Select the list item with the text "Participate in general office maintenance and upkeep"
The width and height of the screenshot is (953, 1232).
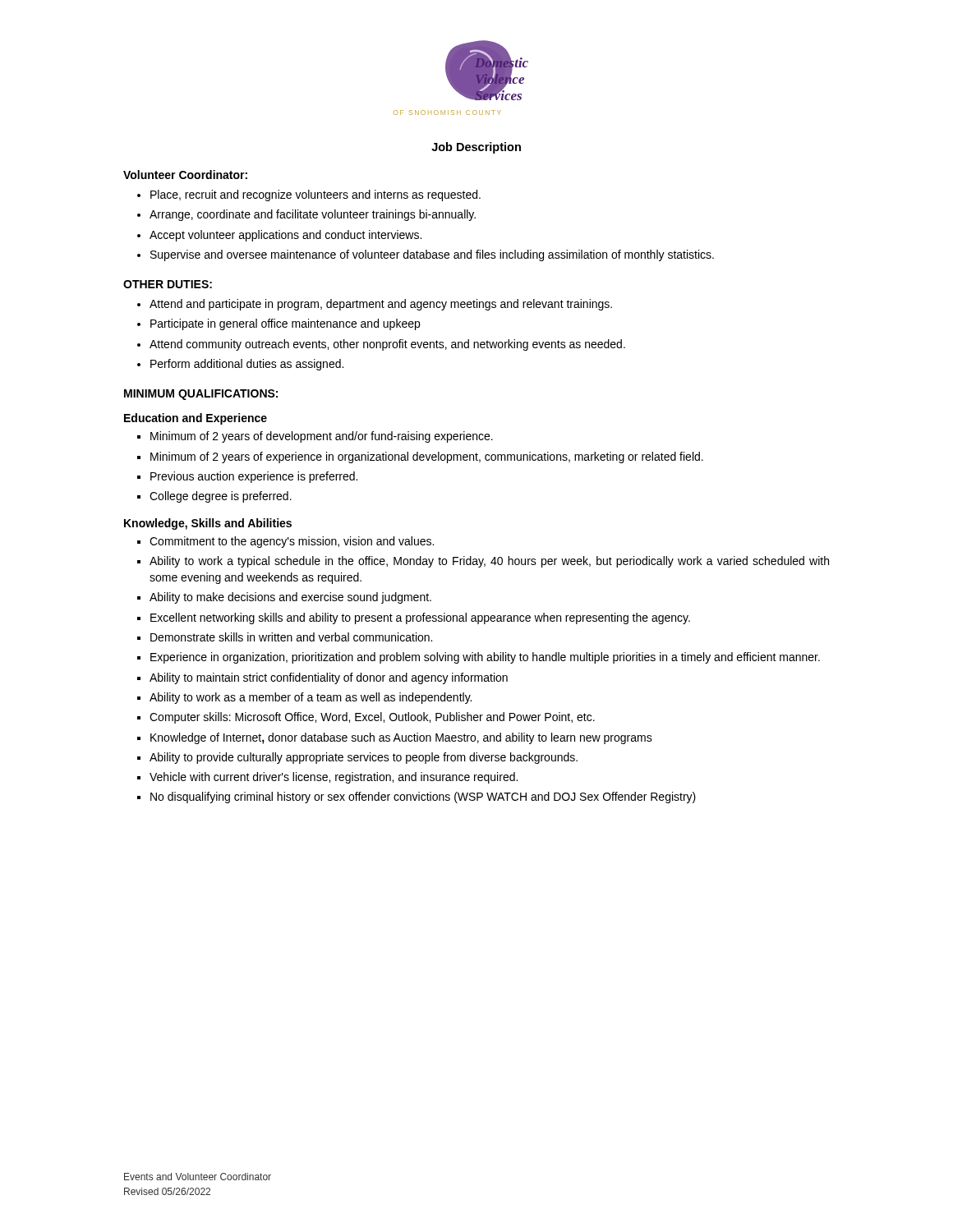[285, 324]
